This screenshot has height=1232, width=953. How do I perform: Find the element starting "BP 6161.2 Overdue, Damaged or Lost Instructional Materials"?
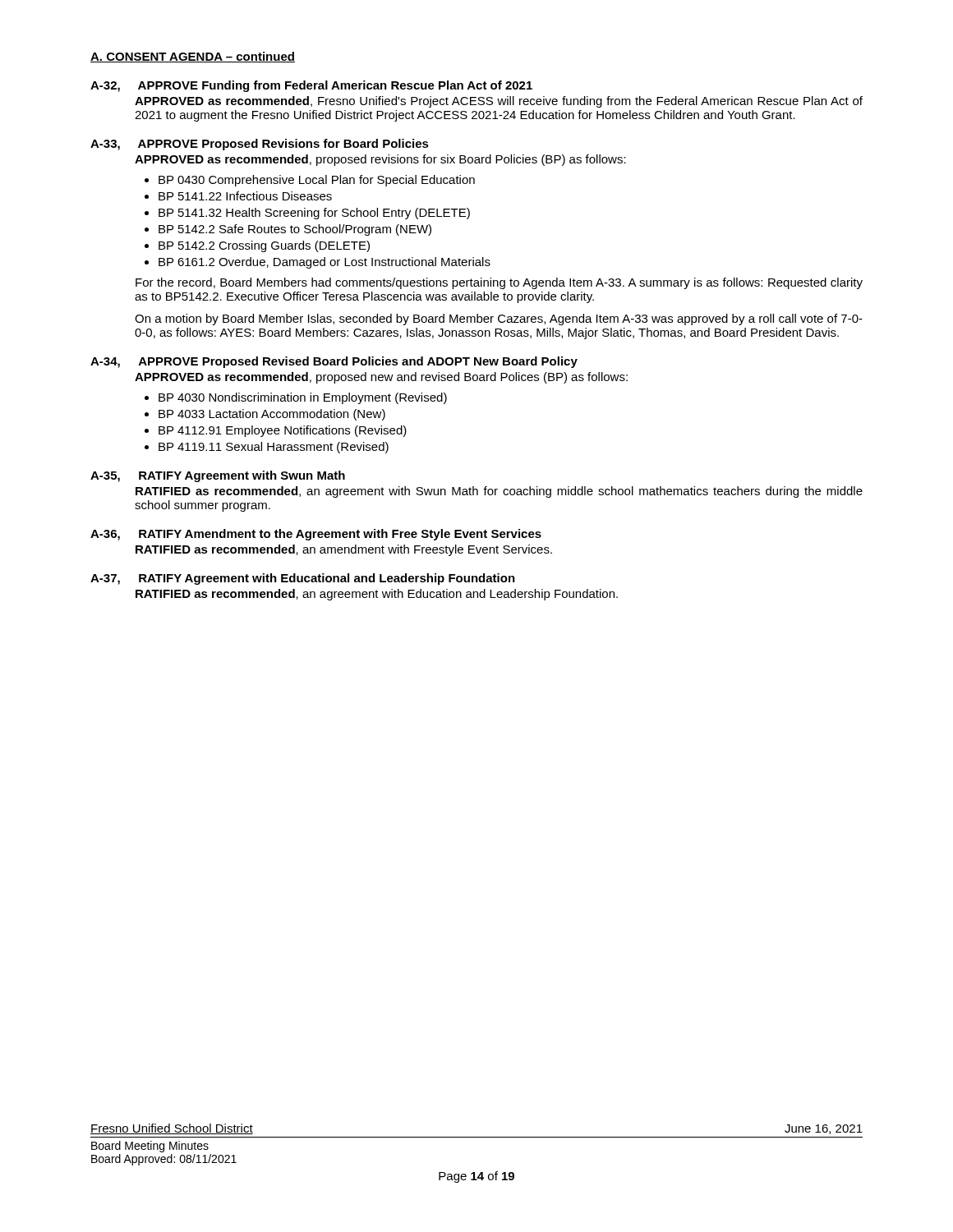coord(325,263)
